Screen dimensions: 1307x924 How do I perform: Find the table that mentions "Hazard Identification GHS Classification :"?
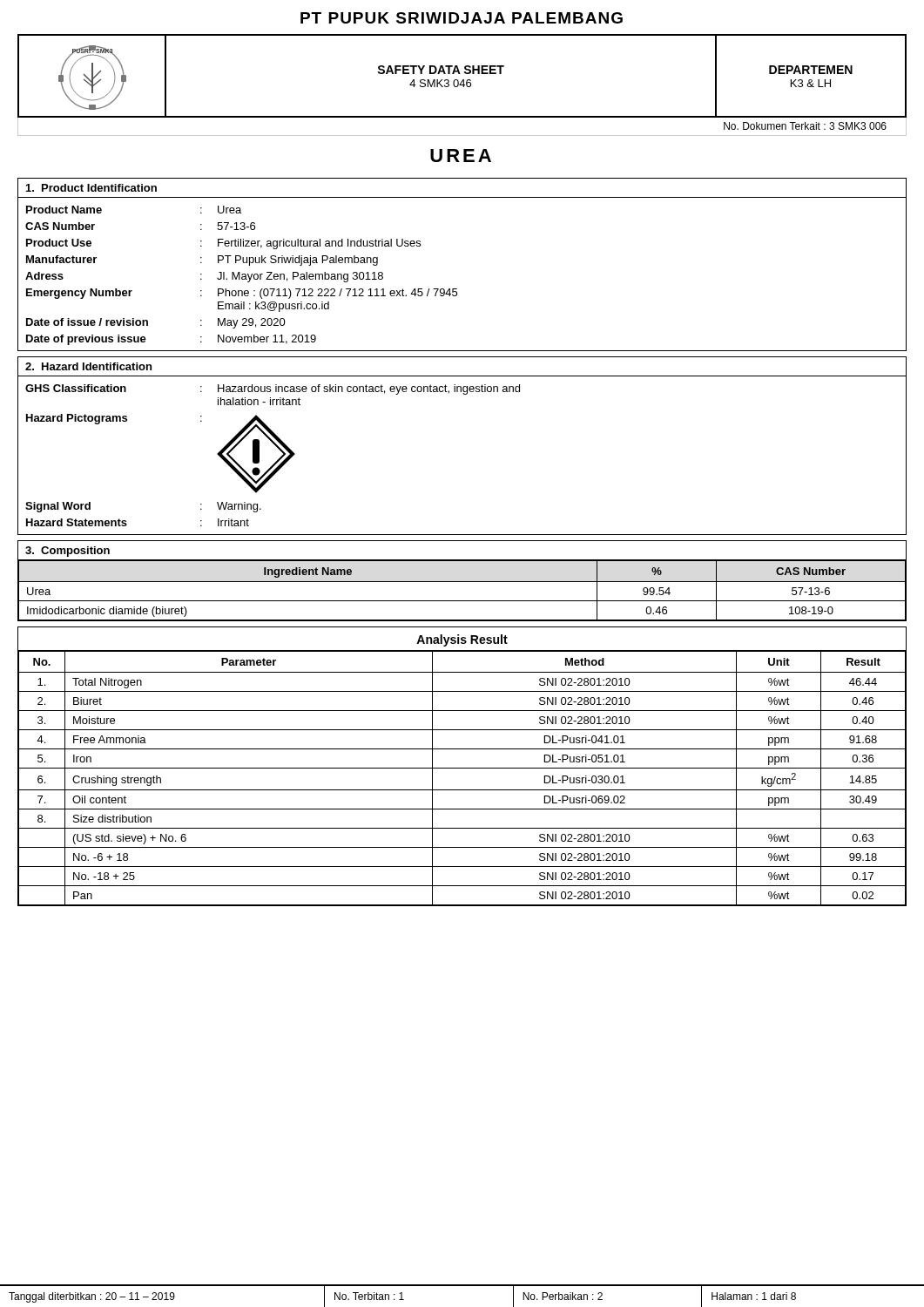coord(462,446)
